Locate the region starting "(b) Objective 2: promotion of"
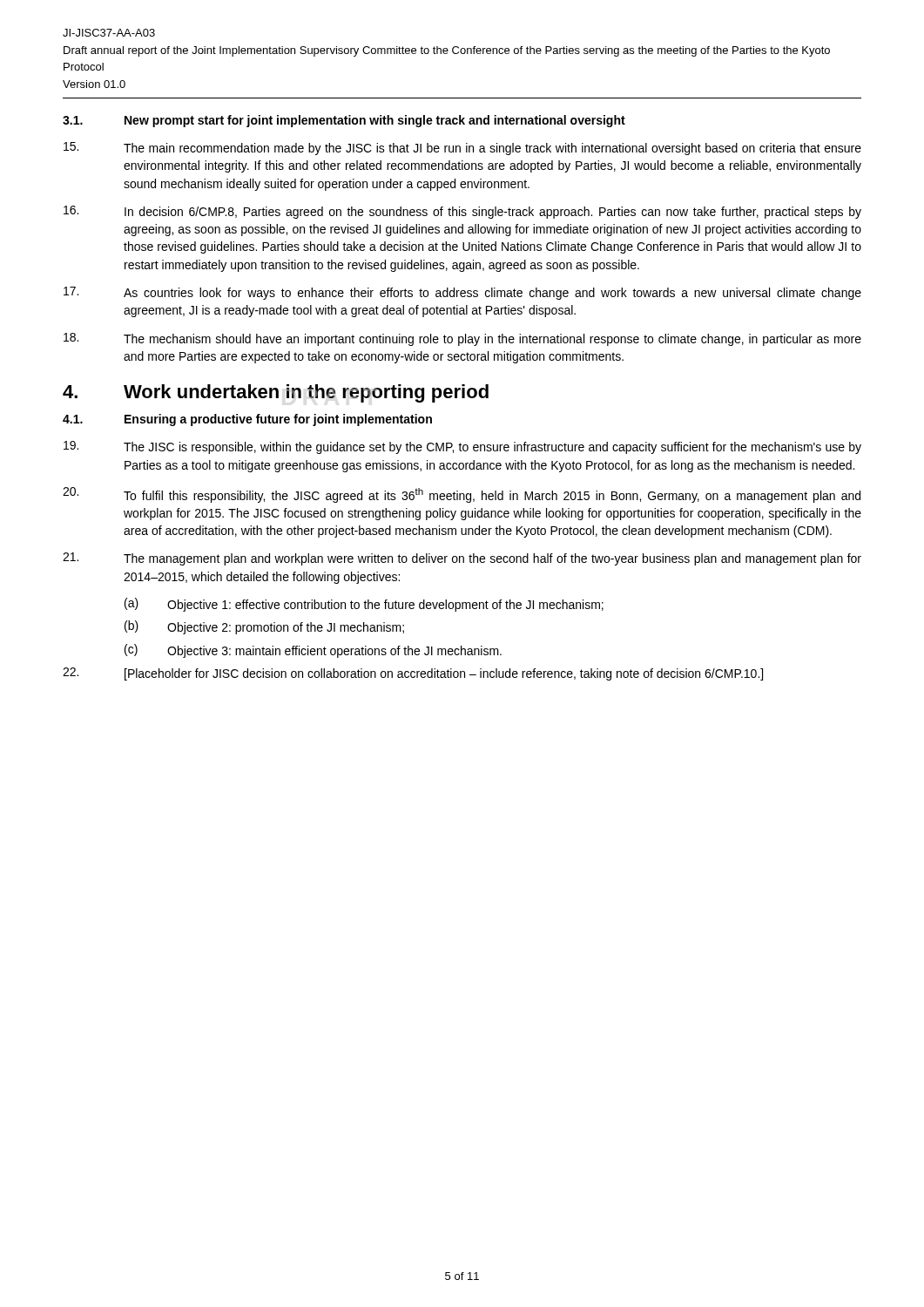 pyautogui.click(x=264, y=627)
